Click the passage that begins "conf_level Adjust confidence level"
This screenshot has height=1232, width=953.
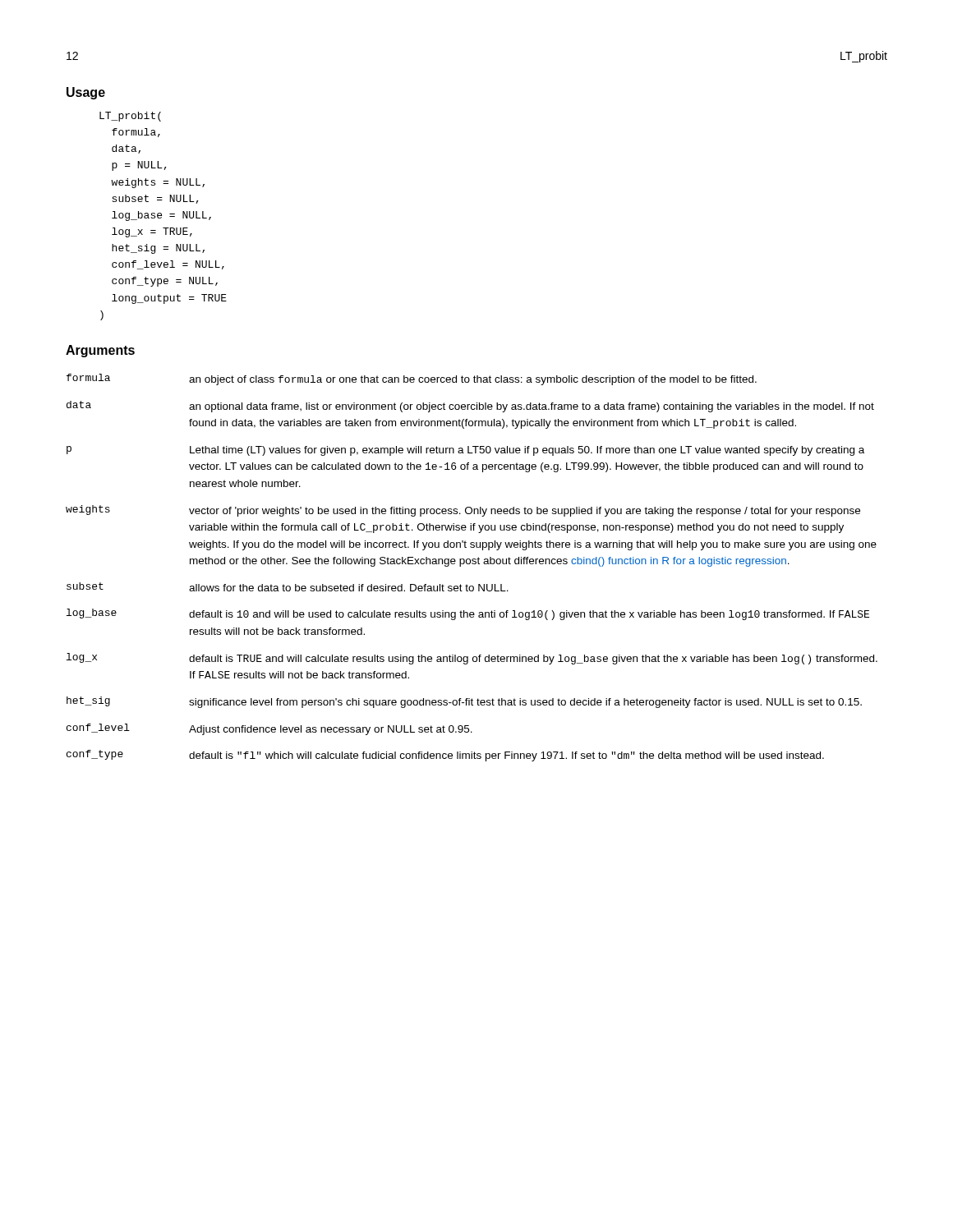pos(476,729)
